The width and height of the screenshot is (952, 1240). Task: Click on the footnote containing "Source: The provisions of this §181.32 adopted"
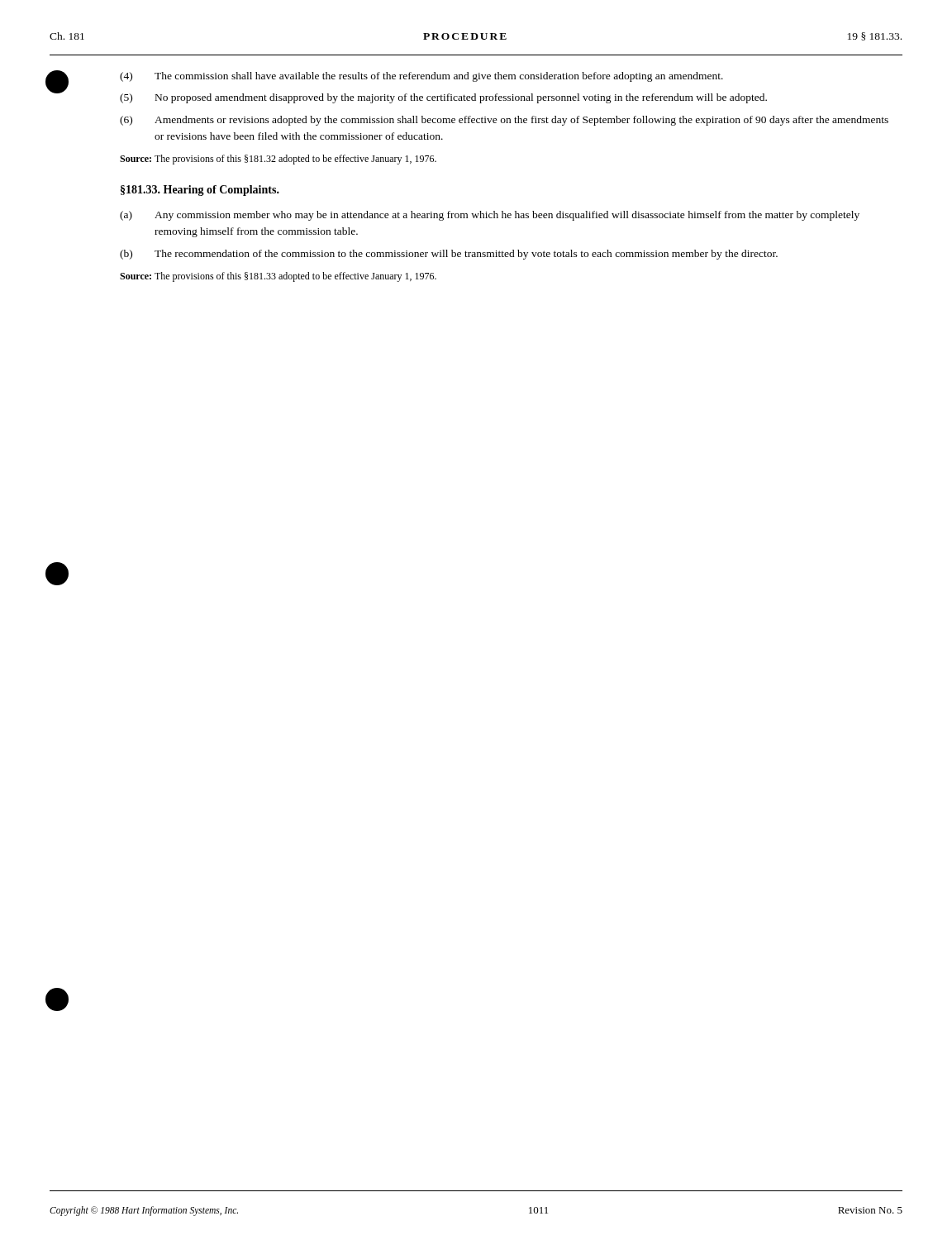pyautogui.click(x=278, y=159)
